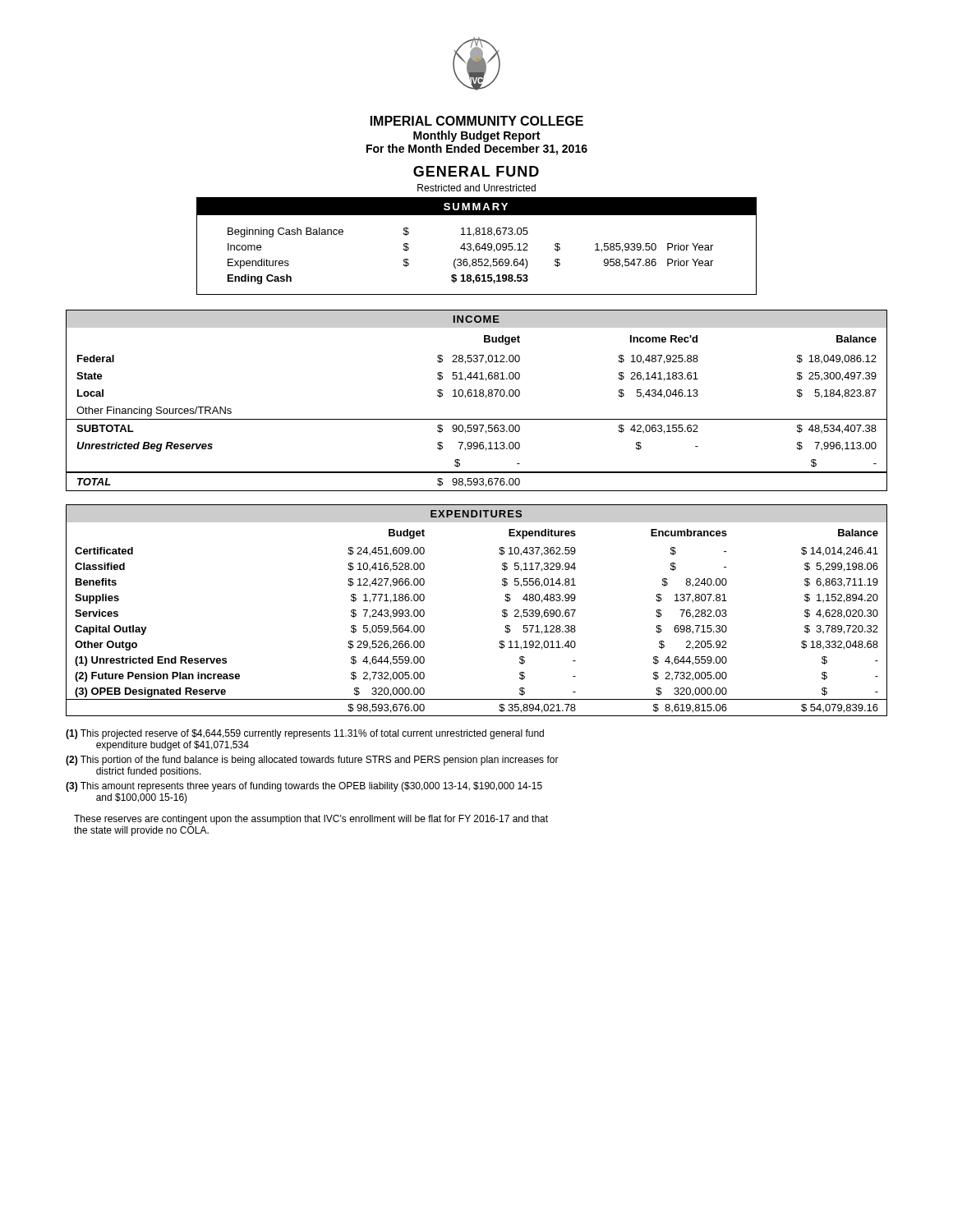The image size is (953, 1232).
Task: Click on the table containing "Prior Year"
Action: [x=476, y=246]
